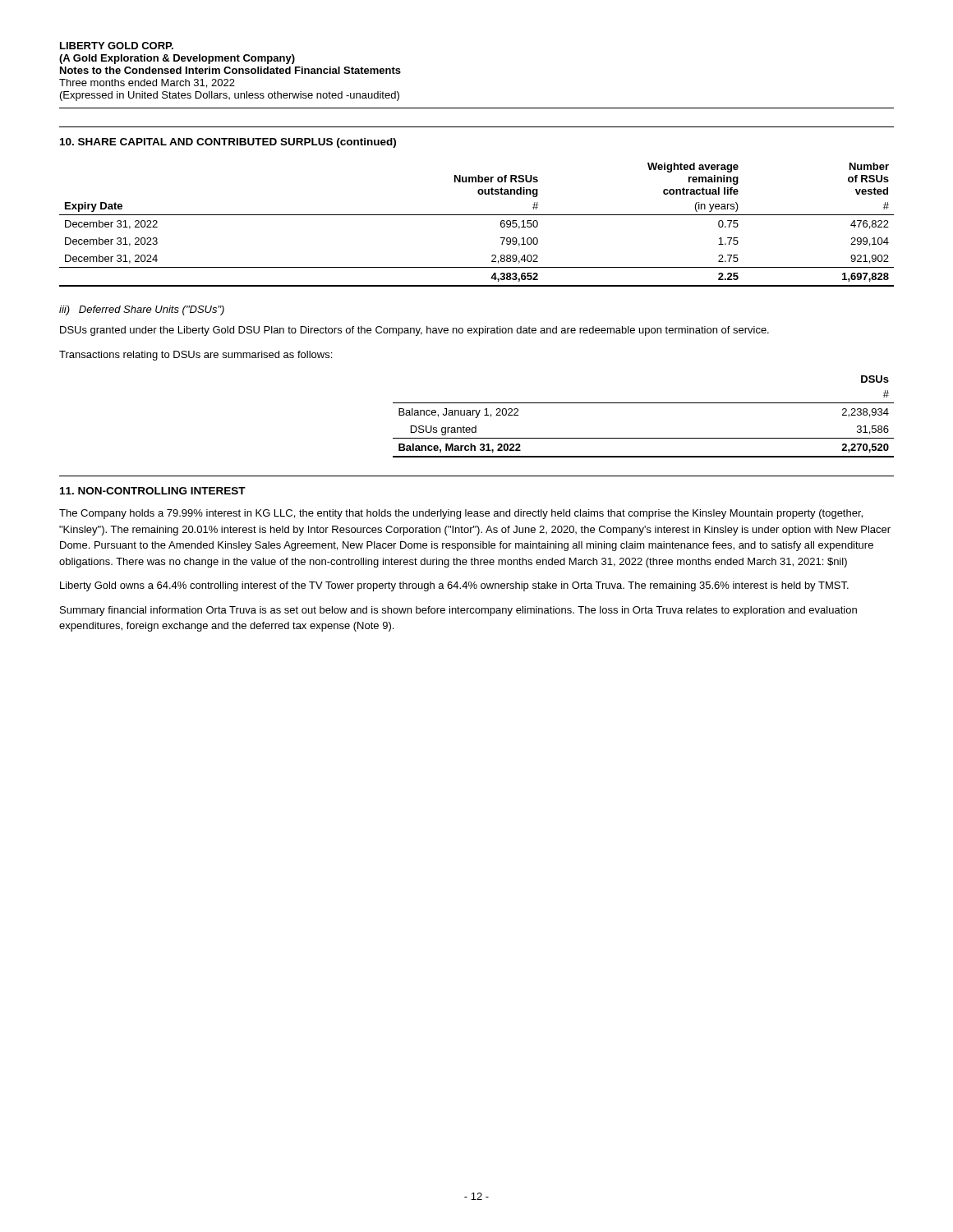Find the block on this page that starts "Transactions relating to DSUs"

coord(196,354)
